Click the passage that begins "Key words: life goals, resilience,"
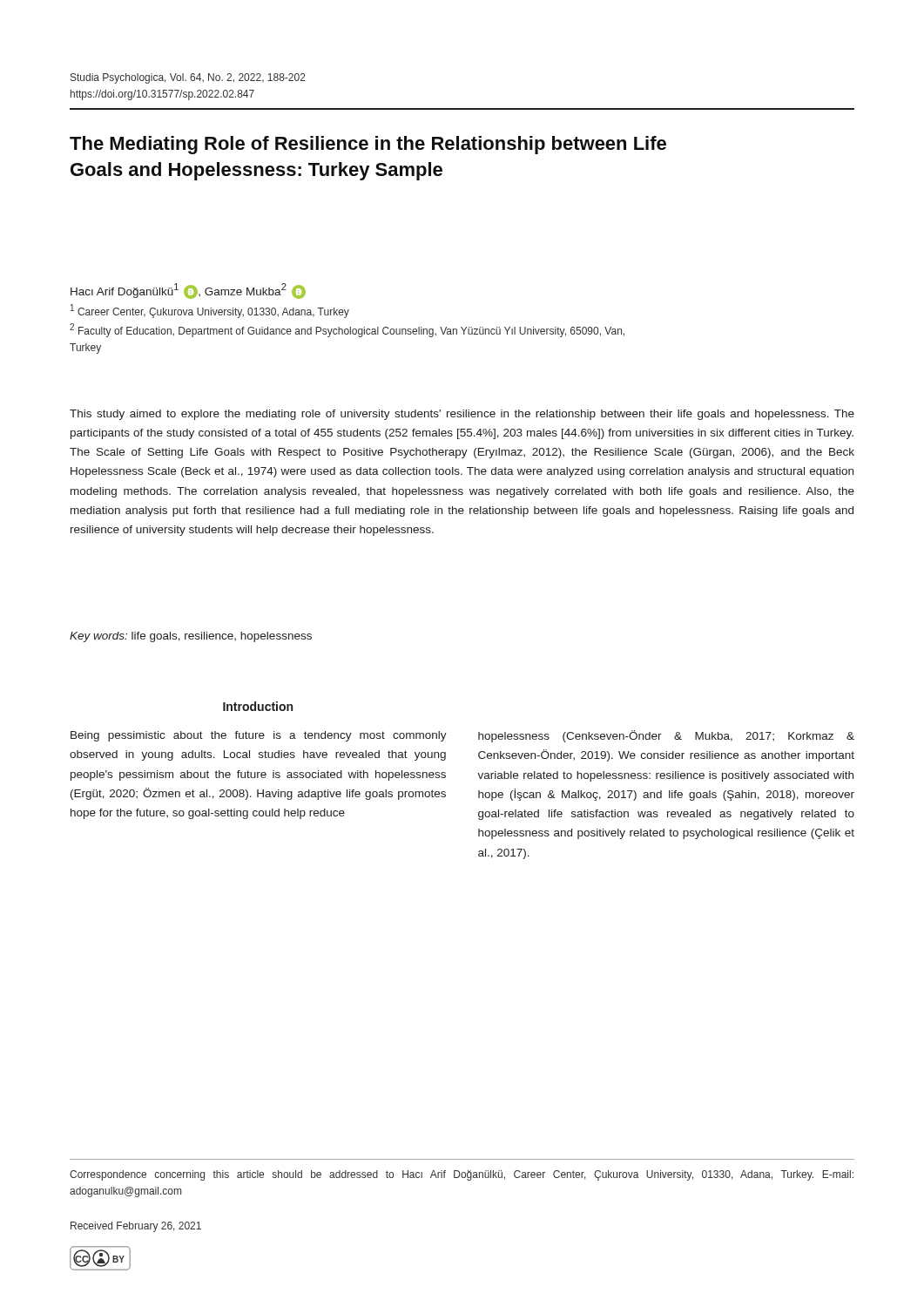This screenshot has width=924, height=1307. (191, 637)
